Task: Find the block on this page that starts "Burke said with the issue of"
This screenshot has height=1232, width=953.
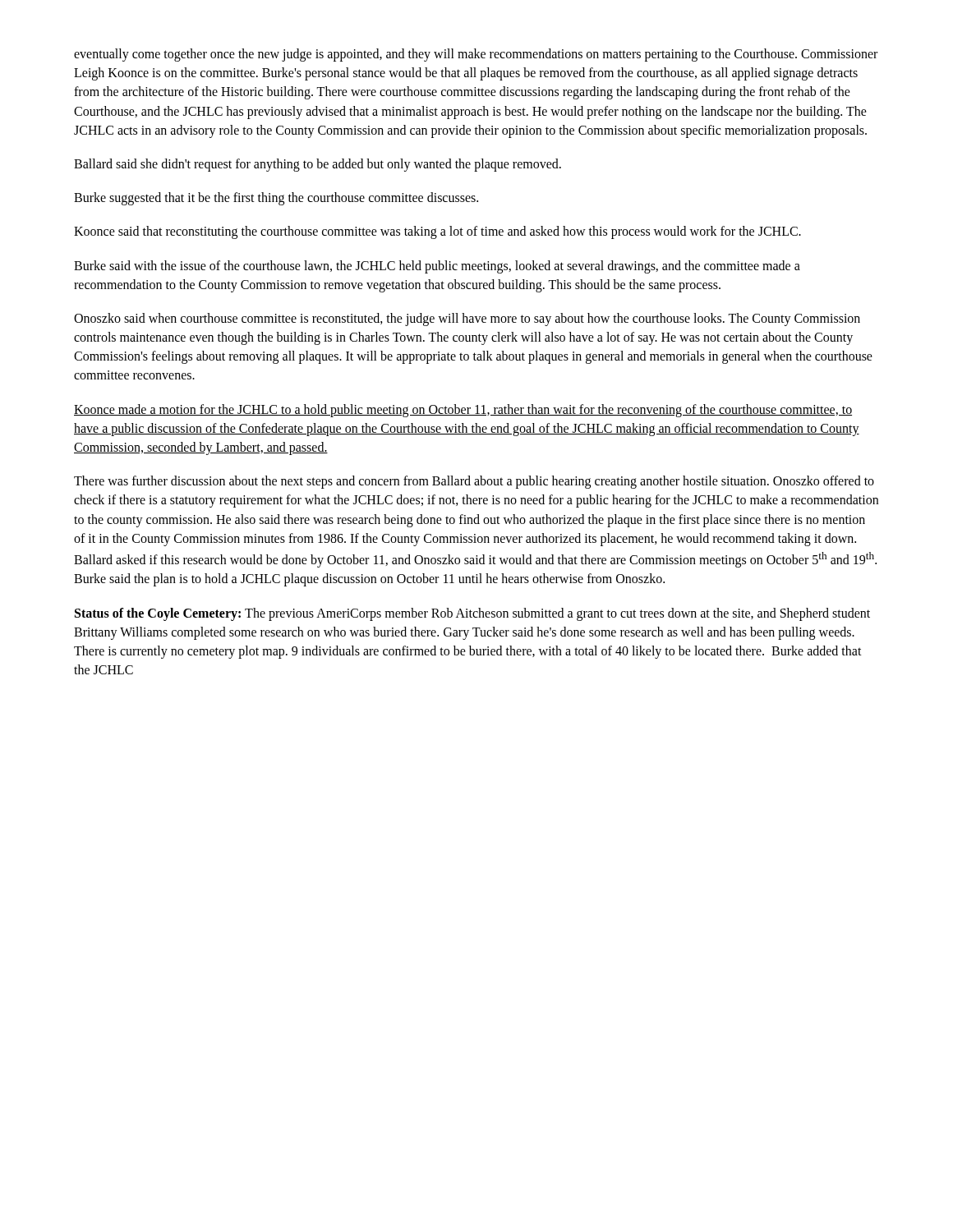Action: [437, 275]
